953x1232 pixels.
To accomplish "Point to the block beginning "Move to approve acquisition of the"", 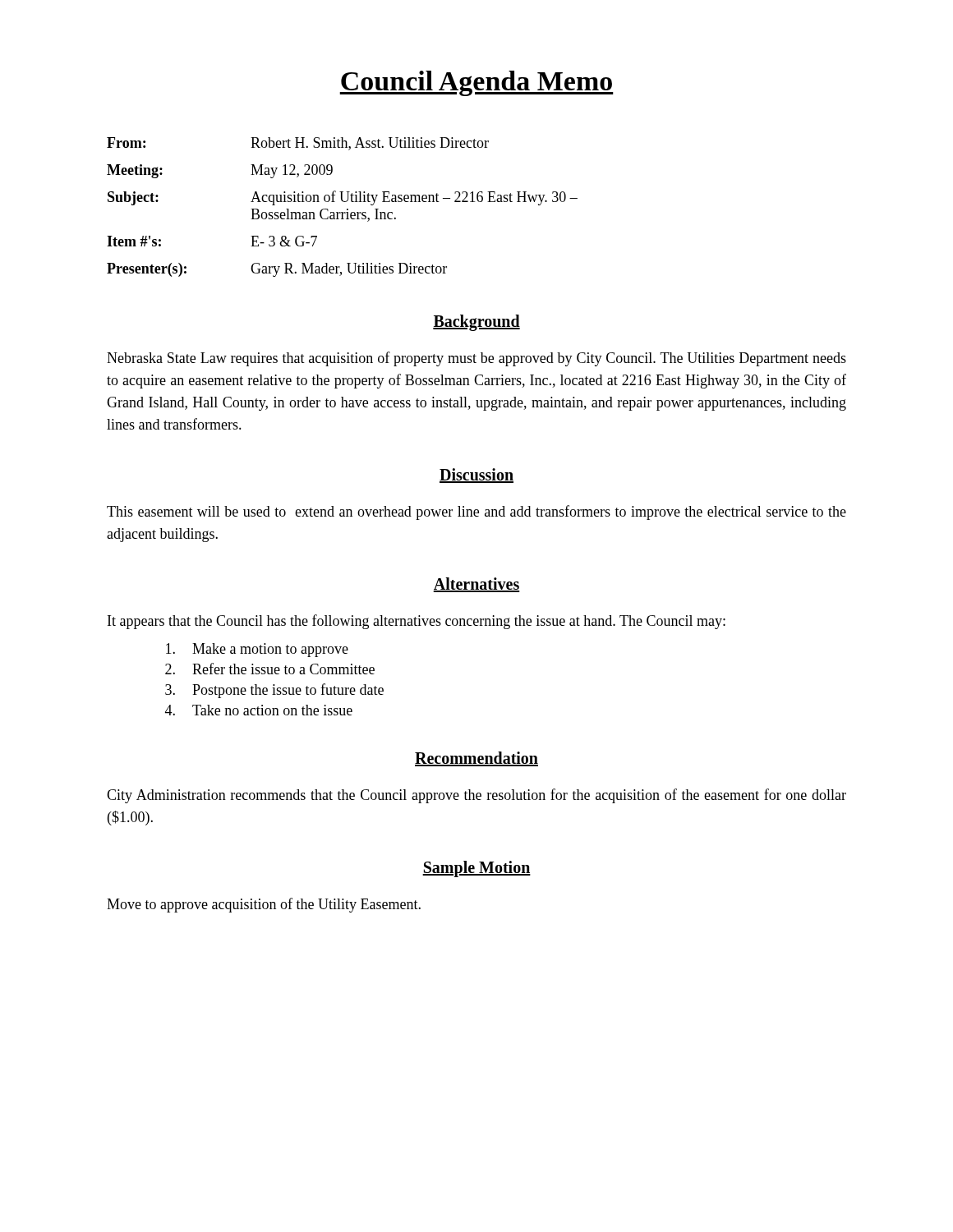I will pos(264,904).
